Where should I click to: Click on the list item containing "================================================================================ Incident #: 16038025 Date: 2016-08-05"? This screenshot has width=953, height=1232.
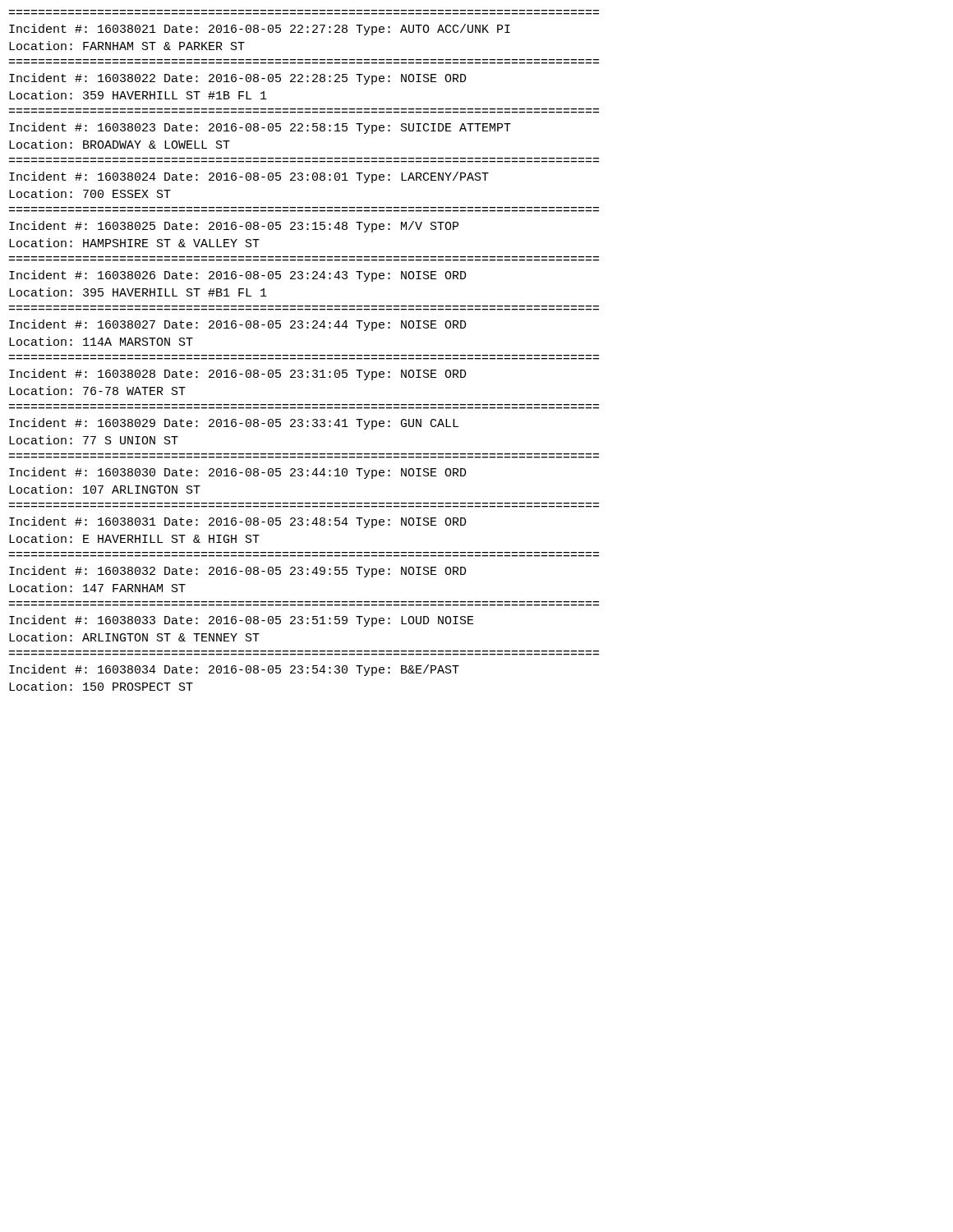pos(234,227)
